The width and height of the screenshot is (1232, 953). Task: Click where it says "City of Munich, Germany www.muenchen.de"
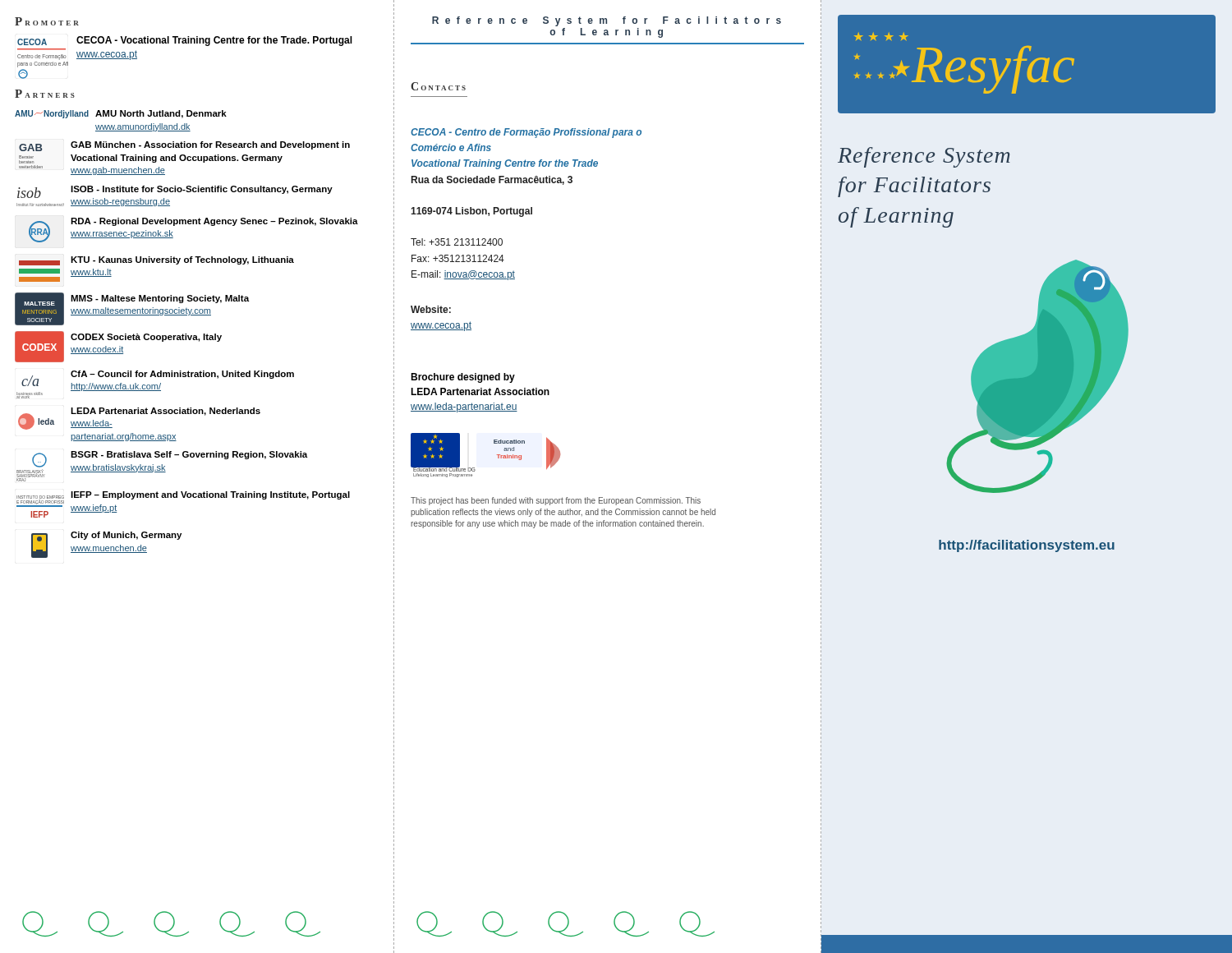98,546
